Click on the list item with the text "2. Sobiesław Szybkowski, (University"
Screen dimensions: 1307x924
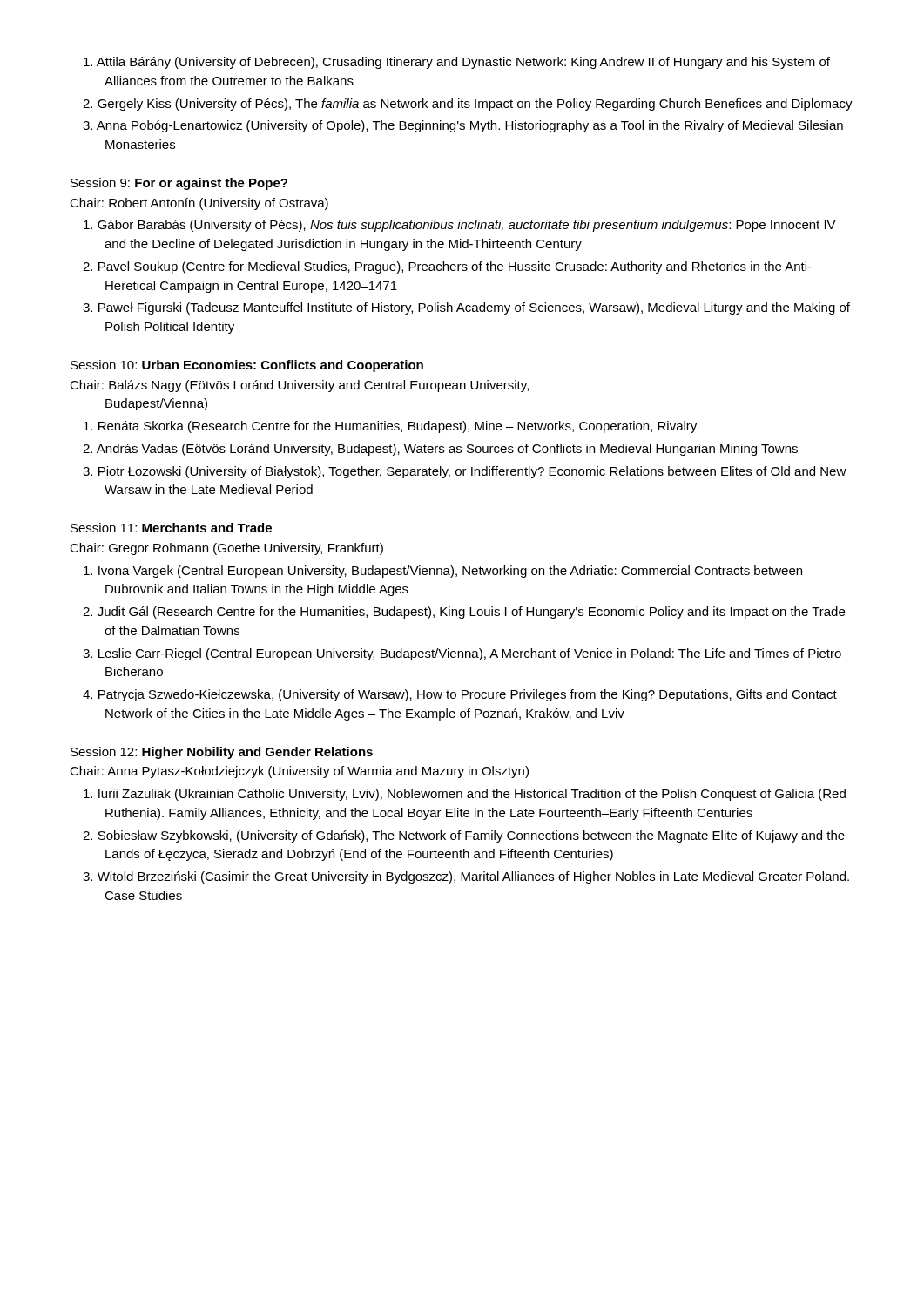pos(462,845)
